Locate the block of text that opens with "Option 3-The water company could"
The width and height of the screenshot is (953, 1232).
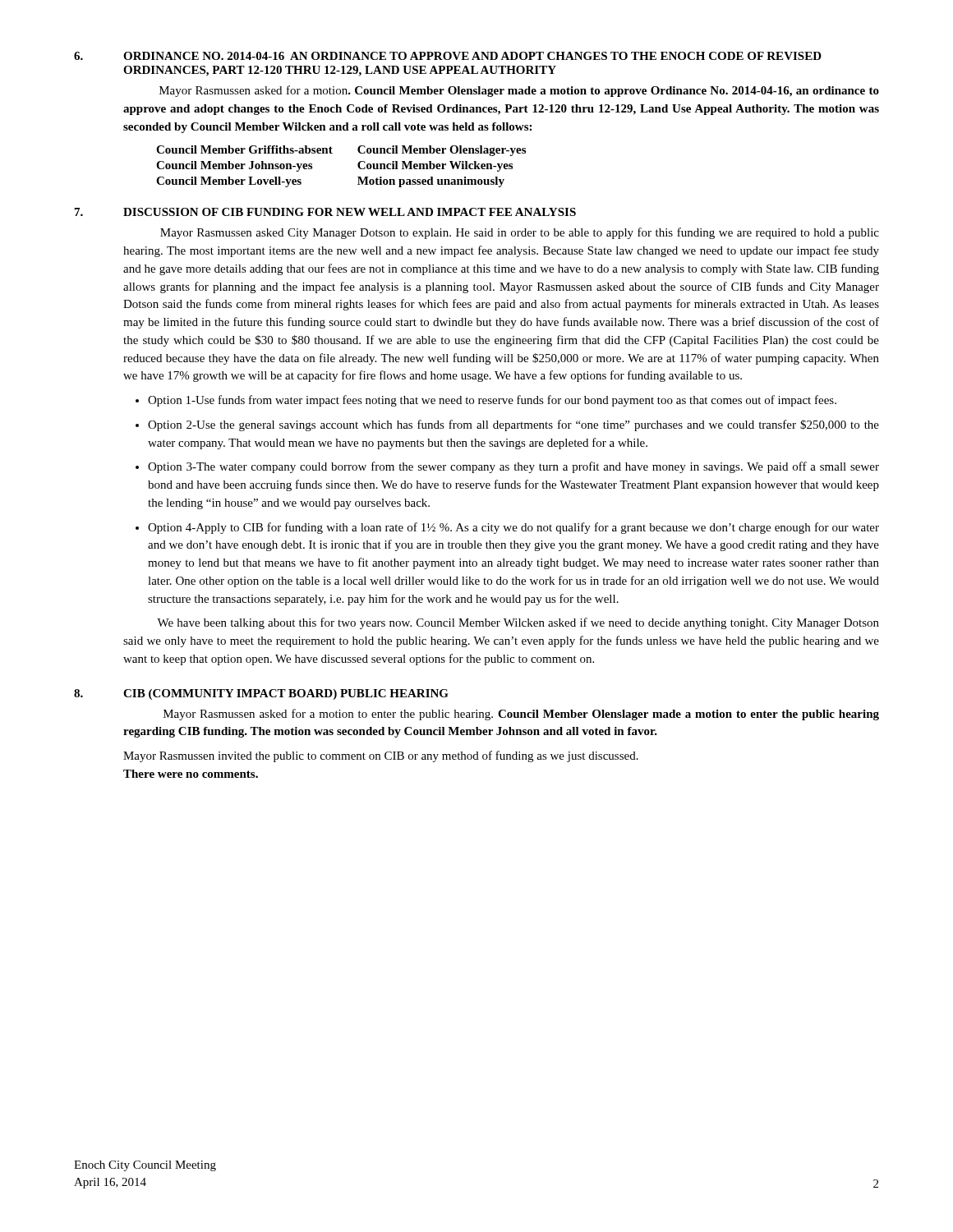pos(513,485)
